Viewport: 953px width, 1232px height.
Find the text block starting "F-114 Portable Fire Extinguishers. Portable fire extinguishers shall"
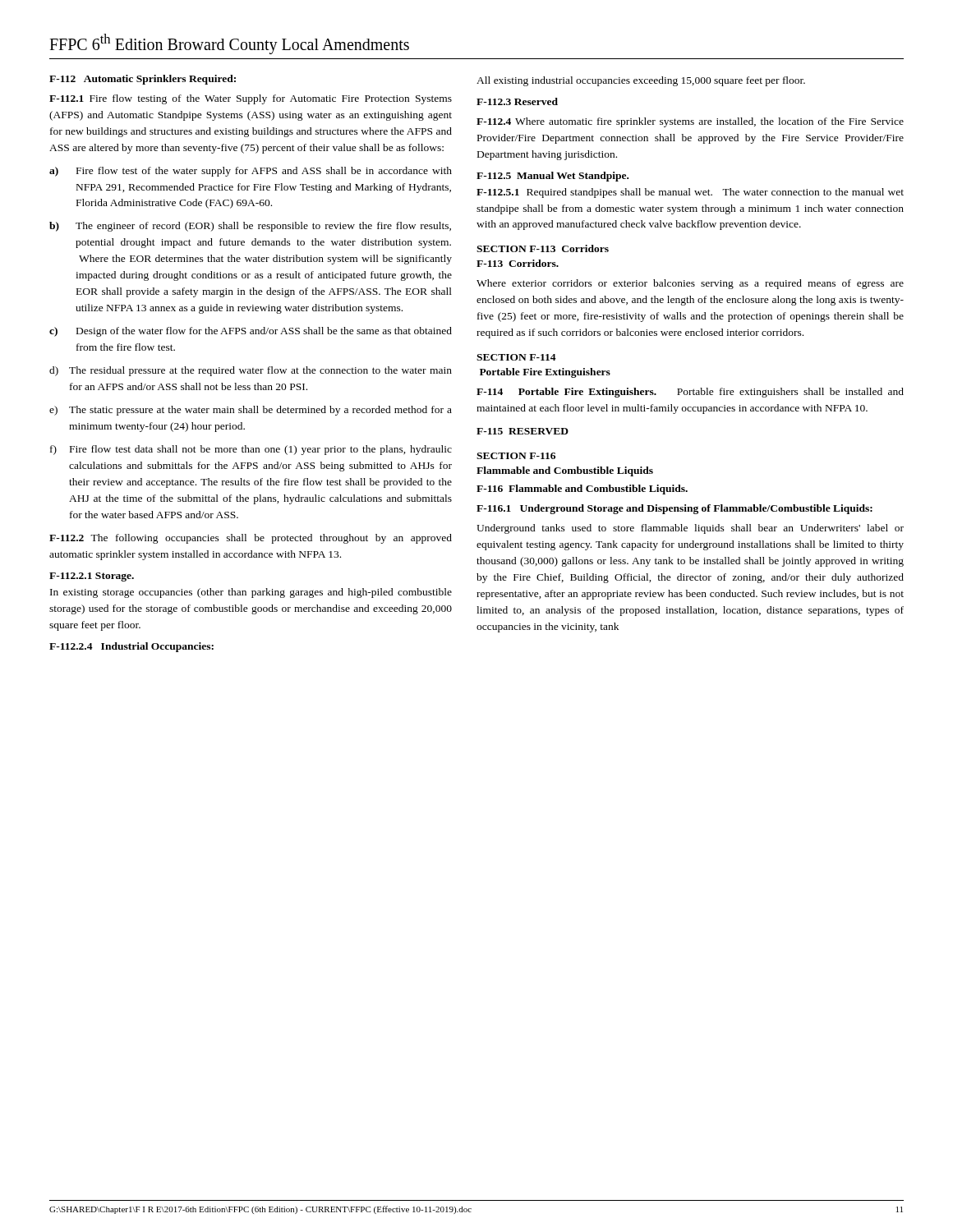point(690,400)
